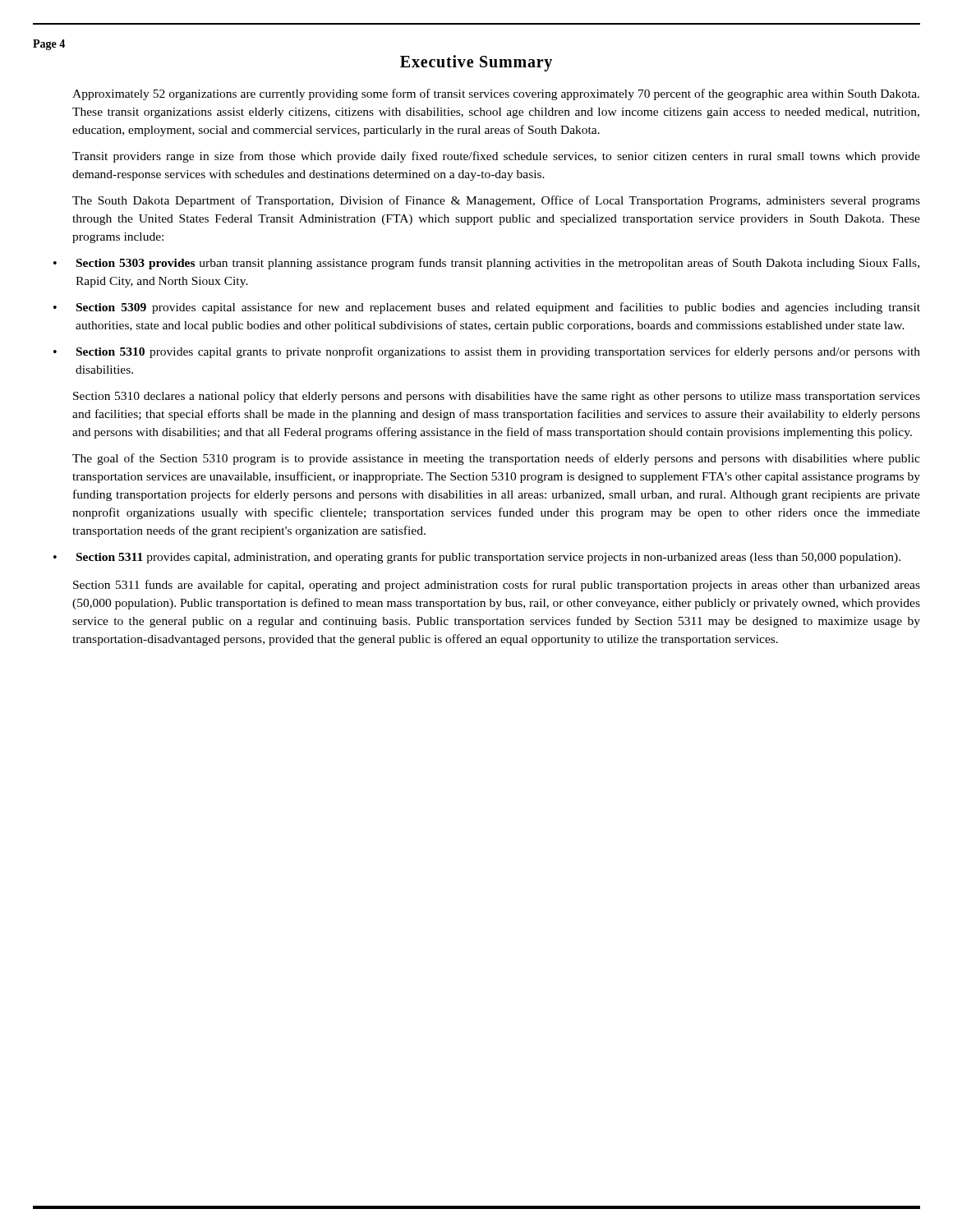Select the list item containing "• Section 5311 provides"
The image size is (953, 1232).
click(x=486, y=558)
